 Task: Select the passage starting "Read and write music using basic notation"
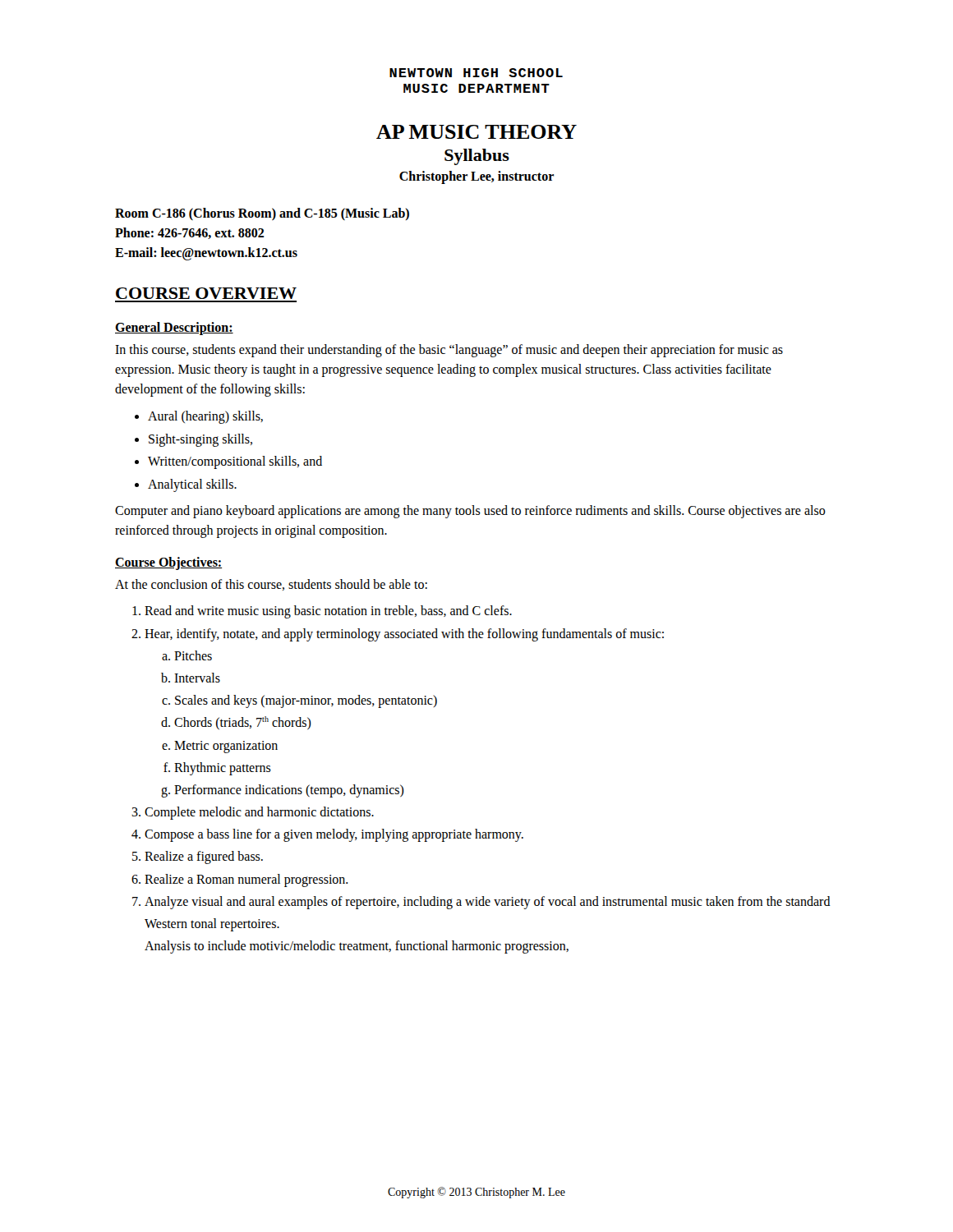pos(476,611)
